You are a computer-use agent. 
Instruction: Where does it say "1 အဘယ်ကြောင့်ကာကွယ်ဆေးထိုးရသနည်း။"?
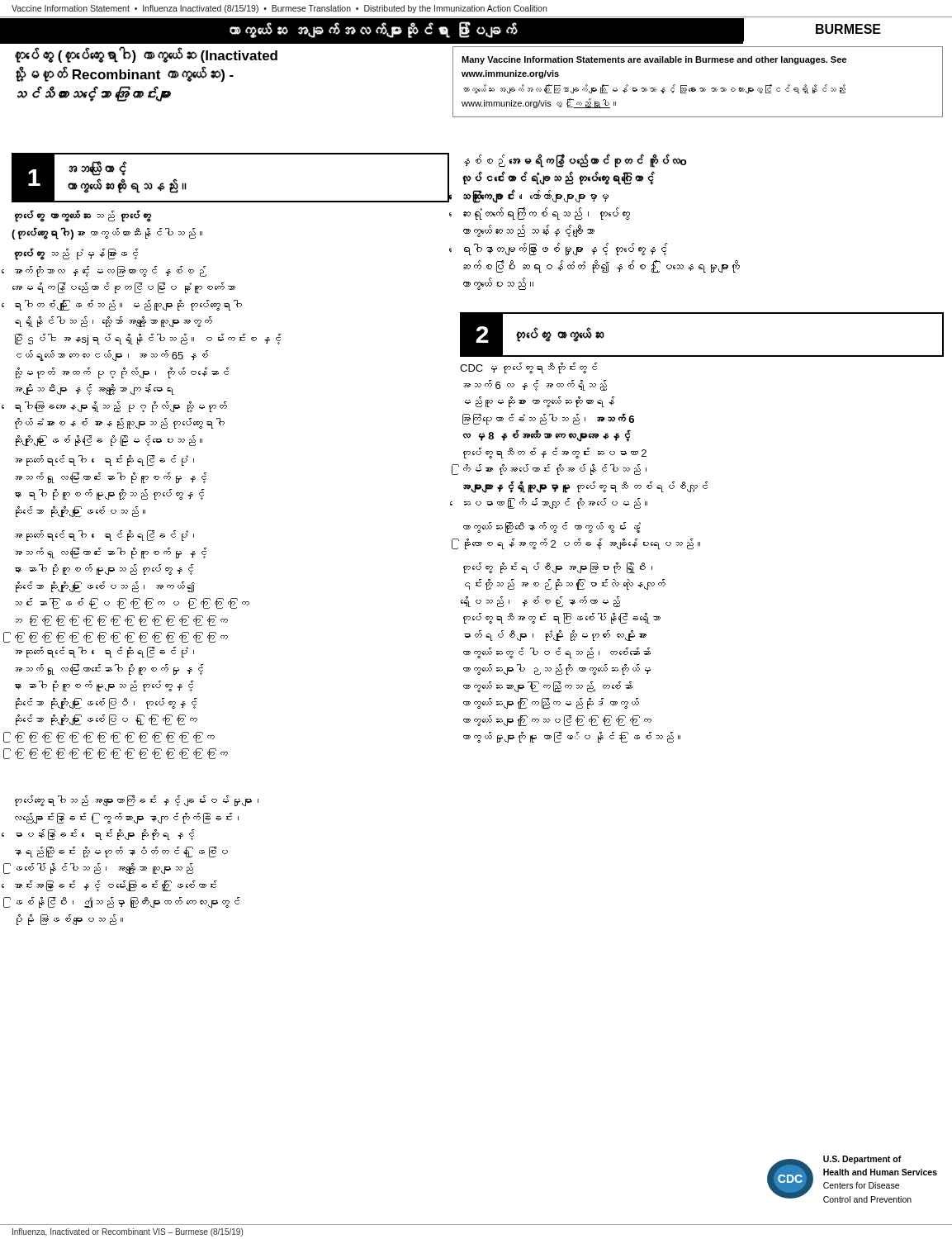click(107, 178)
